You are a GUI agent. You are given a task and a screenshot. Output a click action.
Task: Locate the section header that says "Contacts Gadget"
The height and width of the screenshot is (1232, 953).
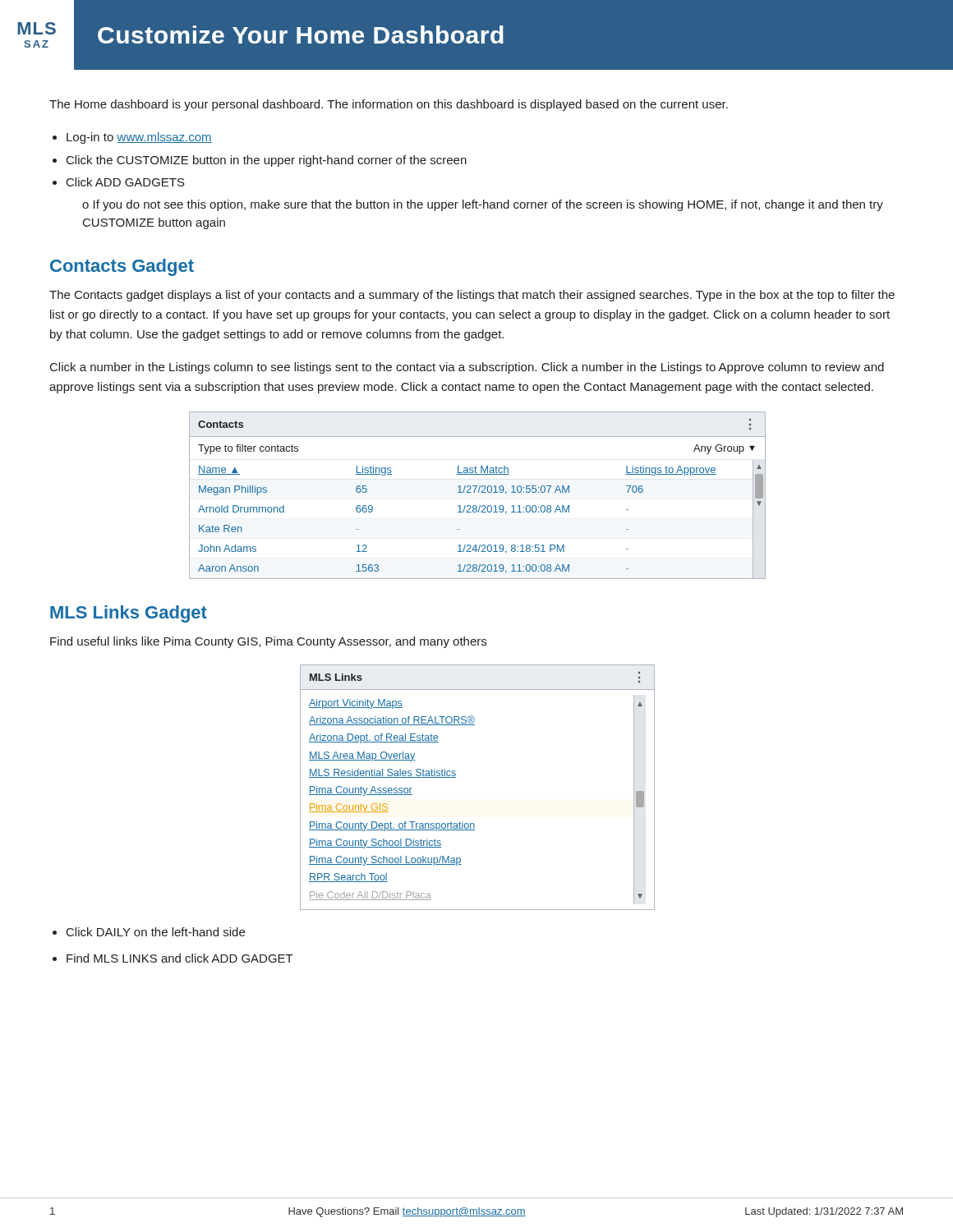[122, 265]
